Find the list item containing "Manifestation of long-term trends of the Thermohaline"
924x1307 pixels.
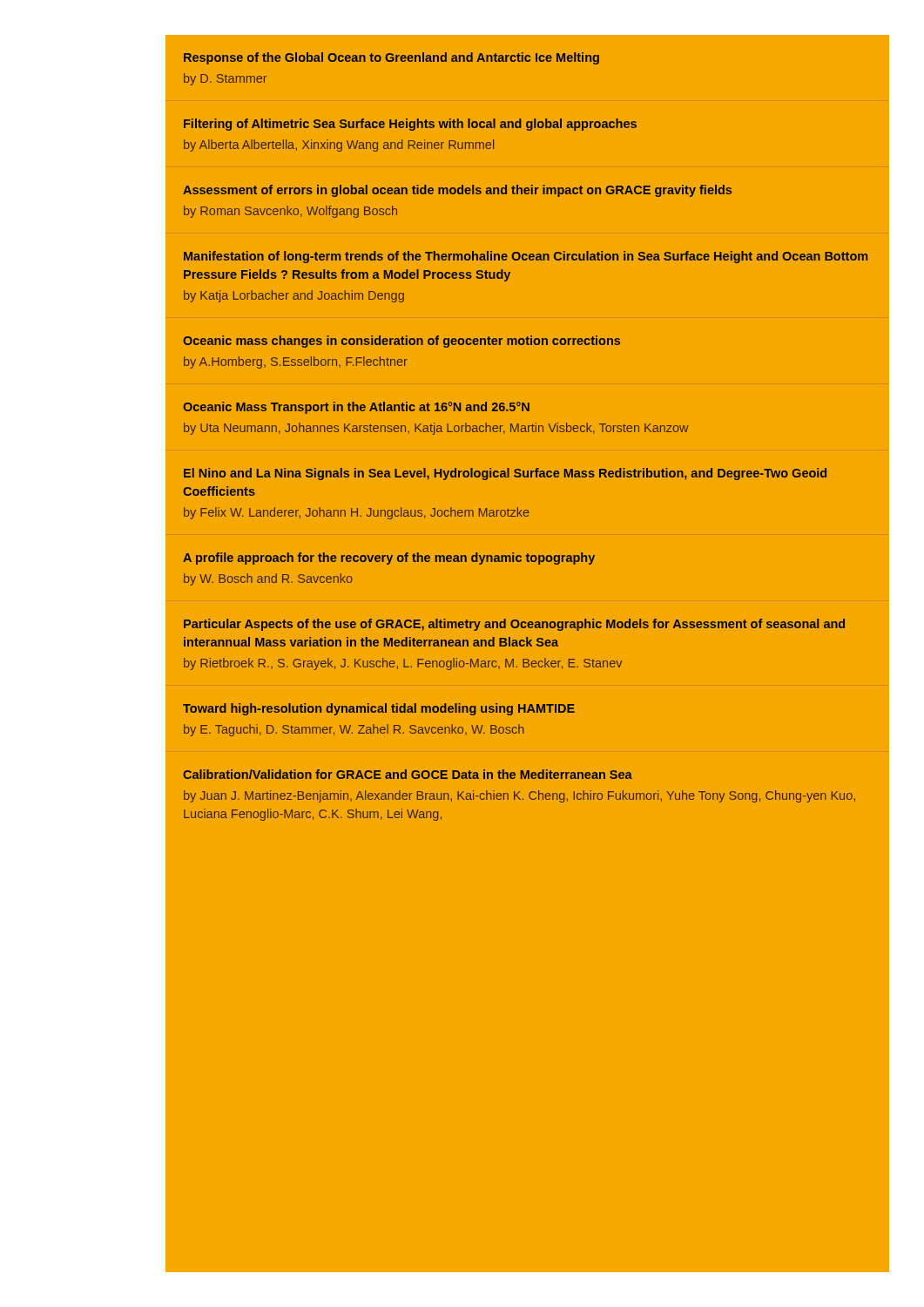(526, 257)
